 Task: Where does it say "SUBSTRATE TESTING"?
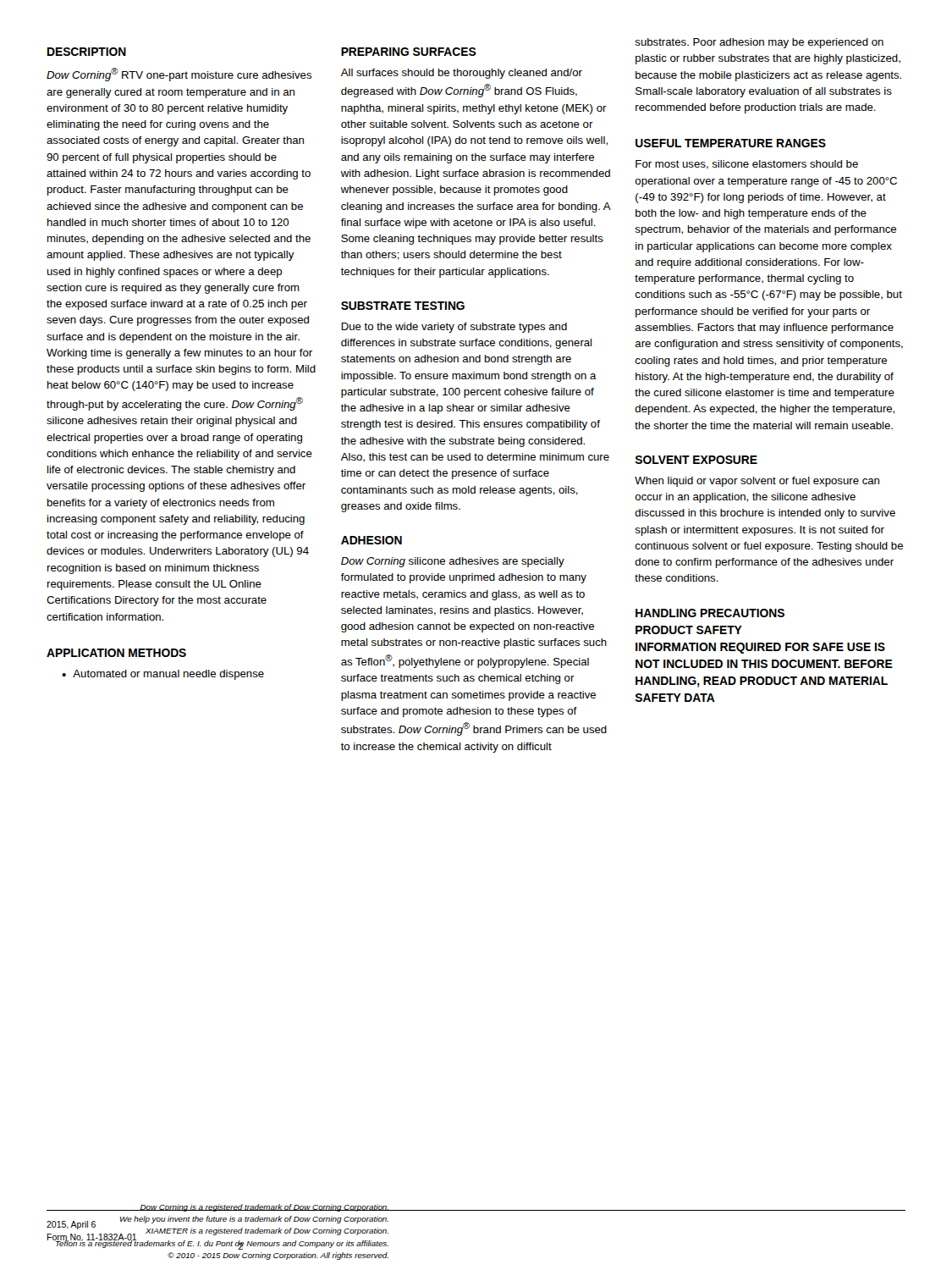[403, 306]
